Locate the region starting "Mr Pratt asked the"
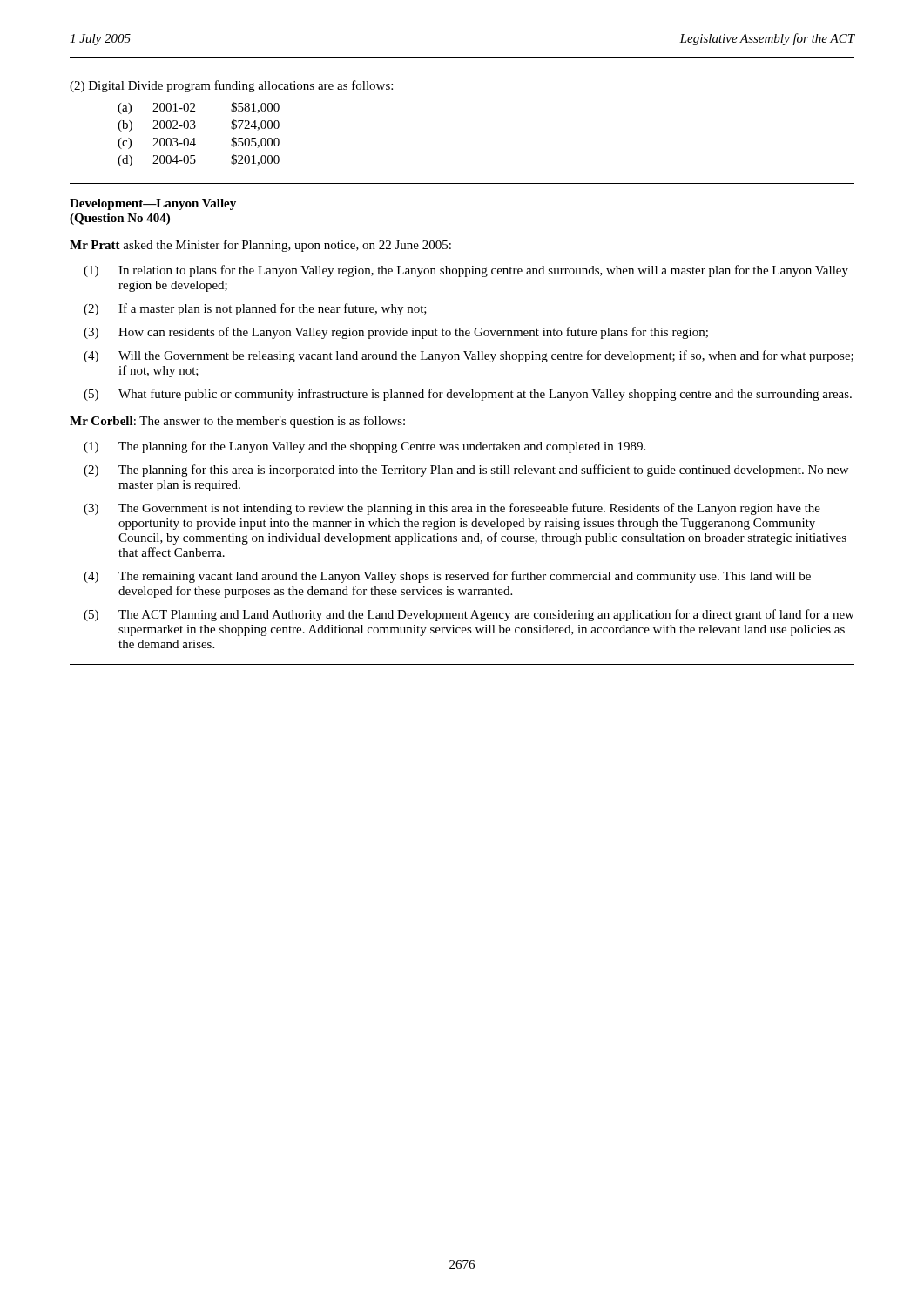This screenshot has height=1307, width=924. (261, 245)
